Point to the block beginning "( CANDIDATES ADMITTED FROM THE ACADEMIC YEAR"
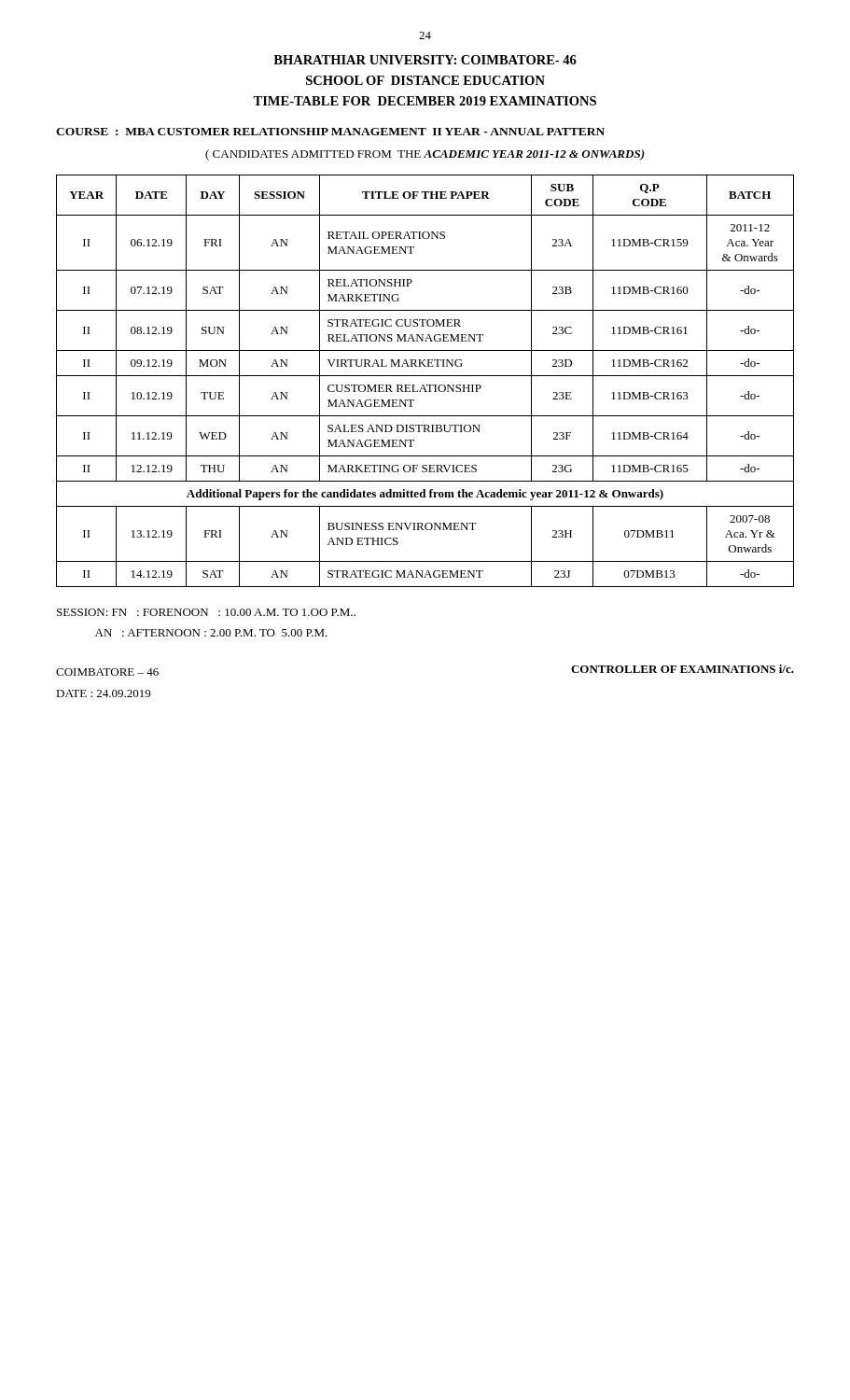Viewport: 850px width, 1400px height. tap(425, 154)
